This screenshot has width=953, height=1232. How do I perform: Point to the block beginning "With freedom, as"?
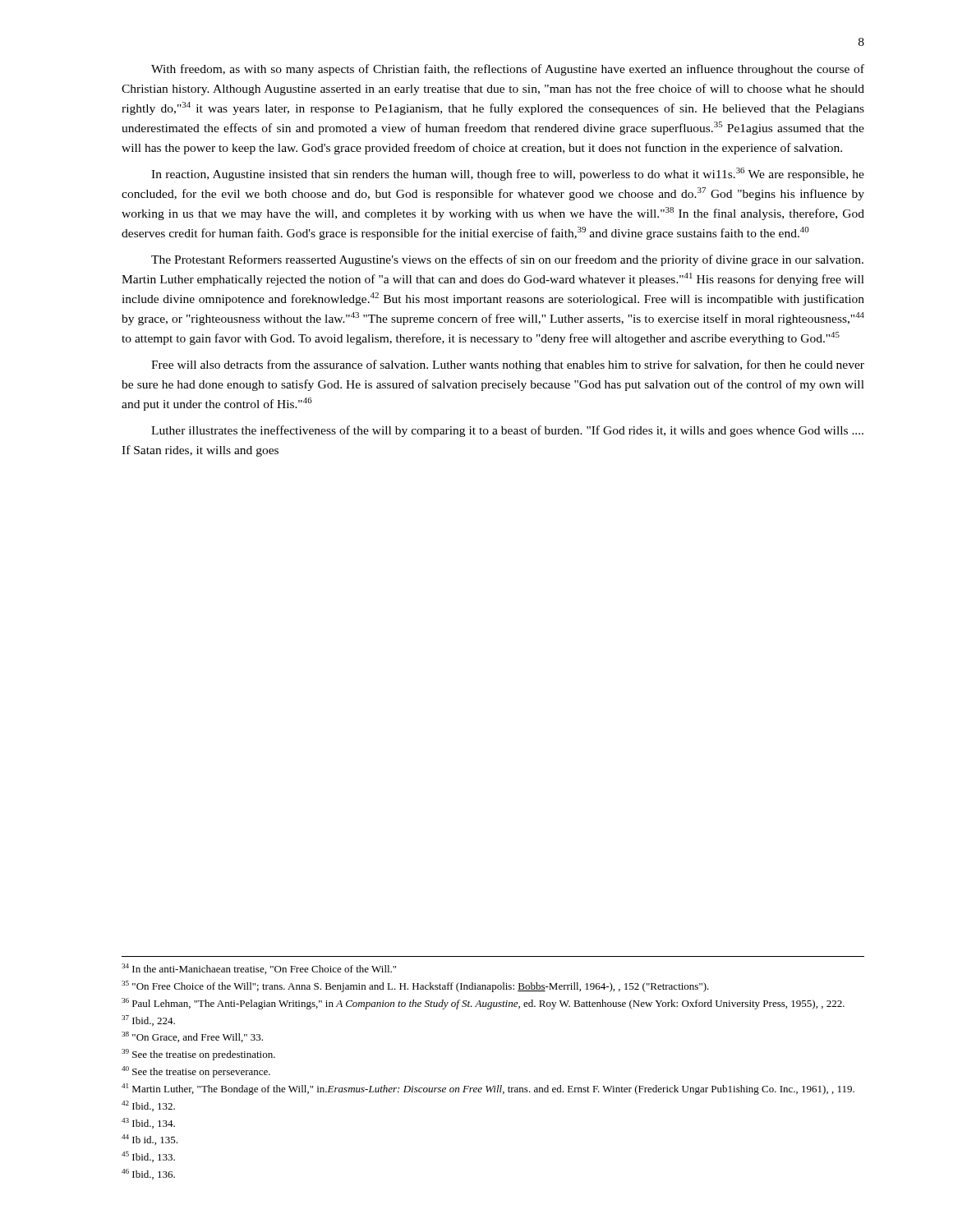pos(493,108)
